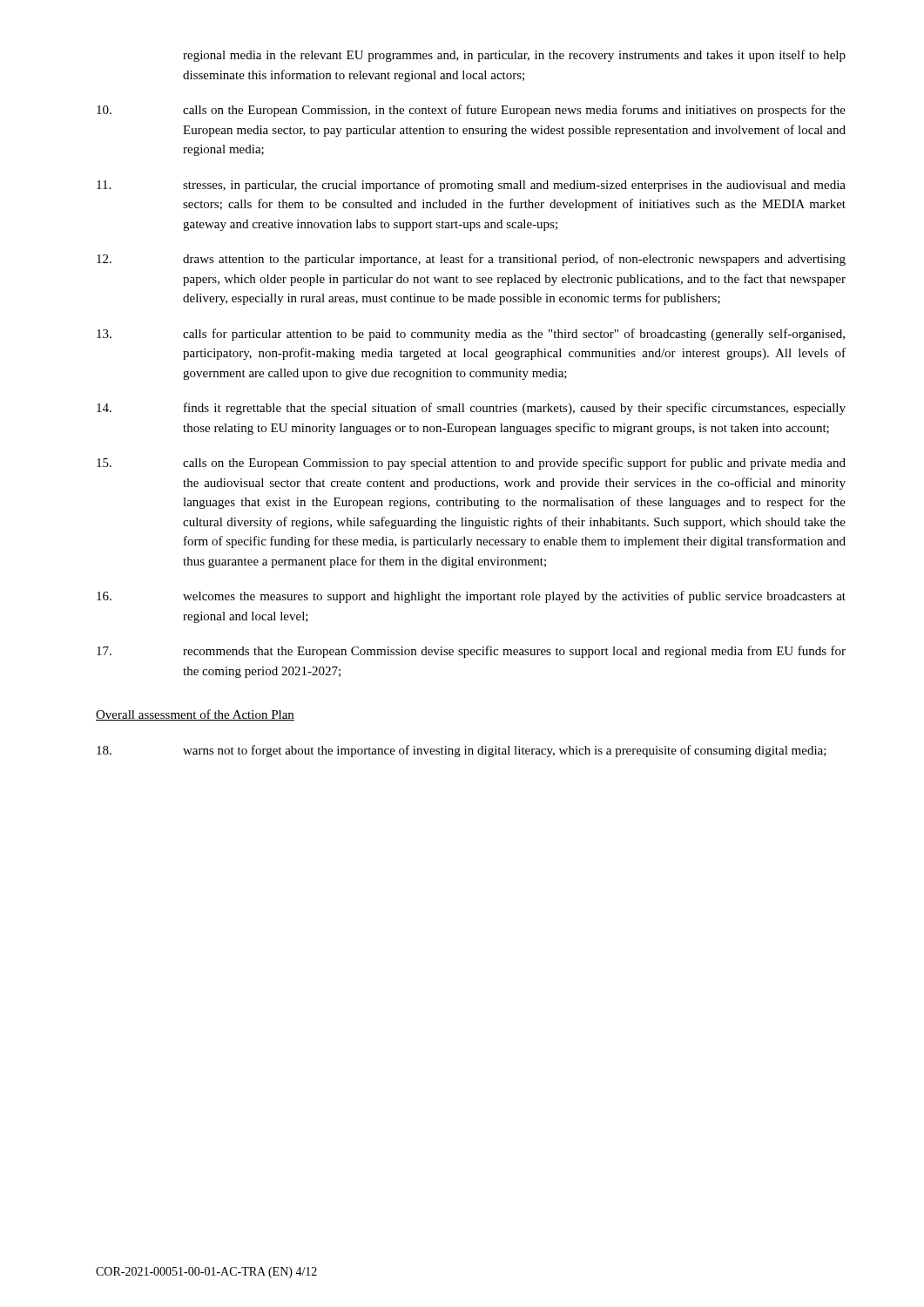The height and width of the screenshot is (1307, 924).
Task: Select the list item that reads "16. welcomes the measures to support and highlight"
Action: coord(471,606)
